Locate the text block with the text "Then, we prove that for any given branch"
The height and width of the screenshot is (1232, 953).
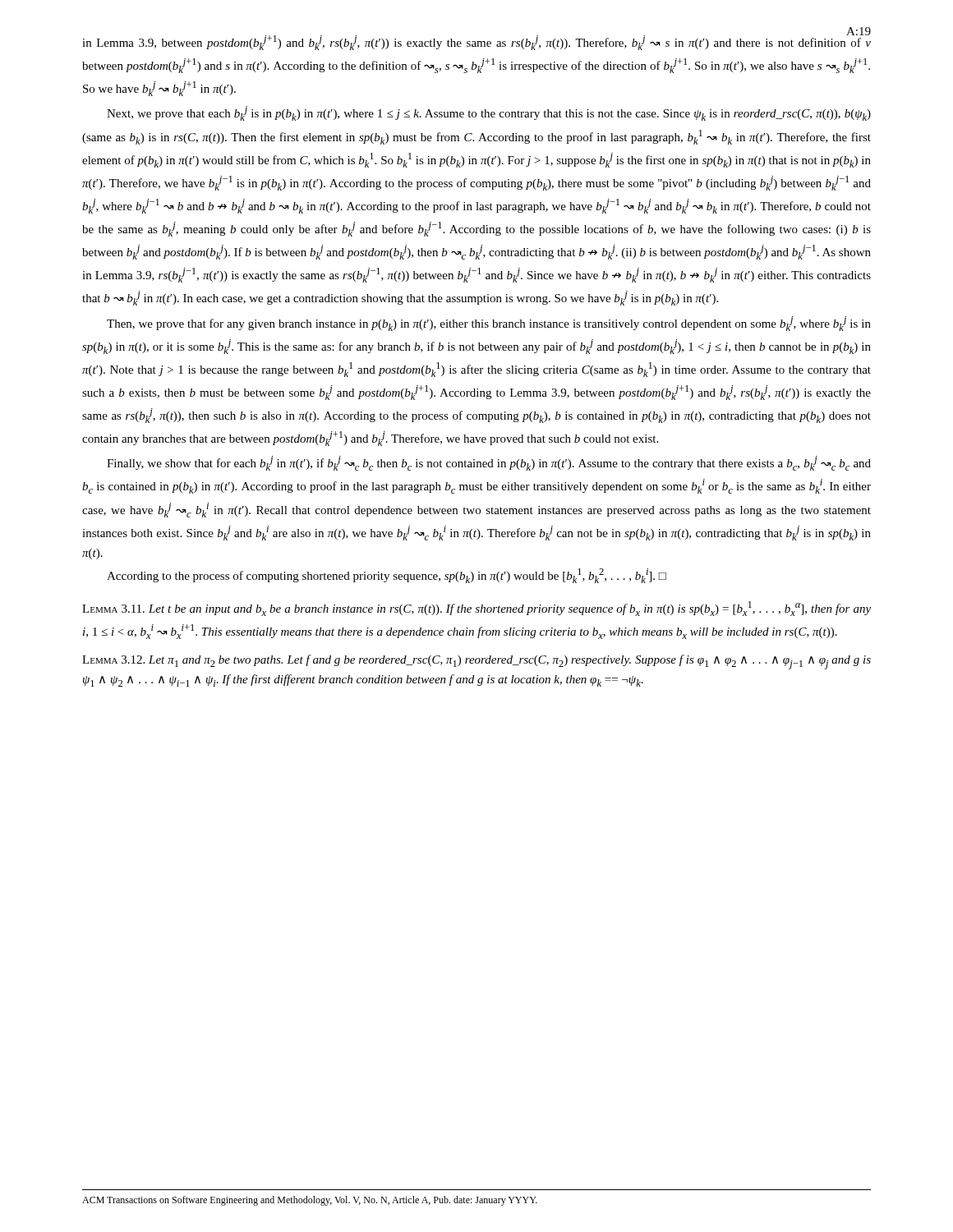tap(476, 381)
